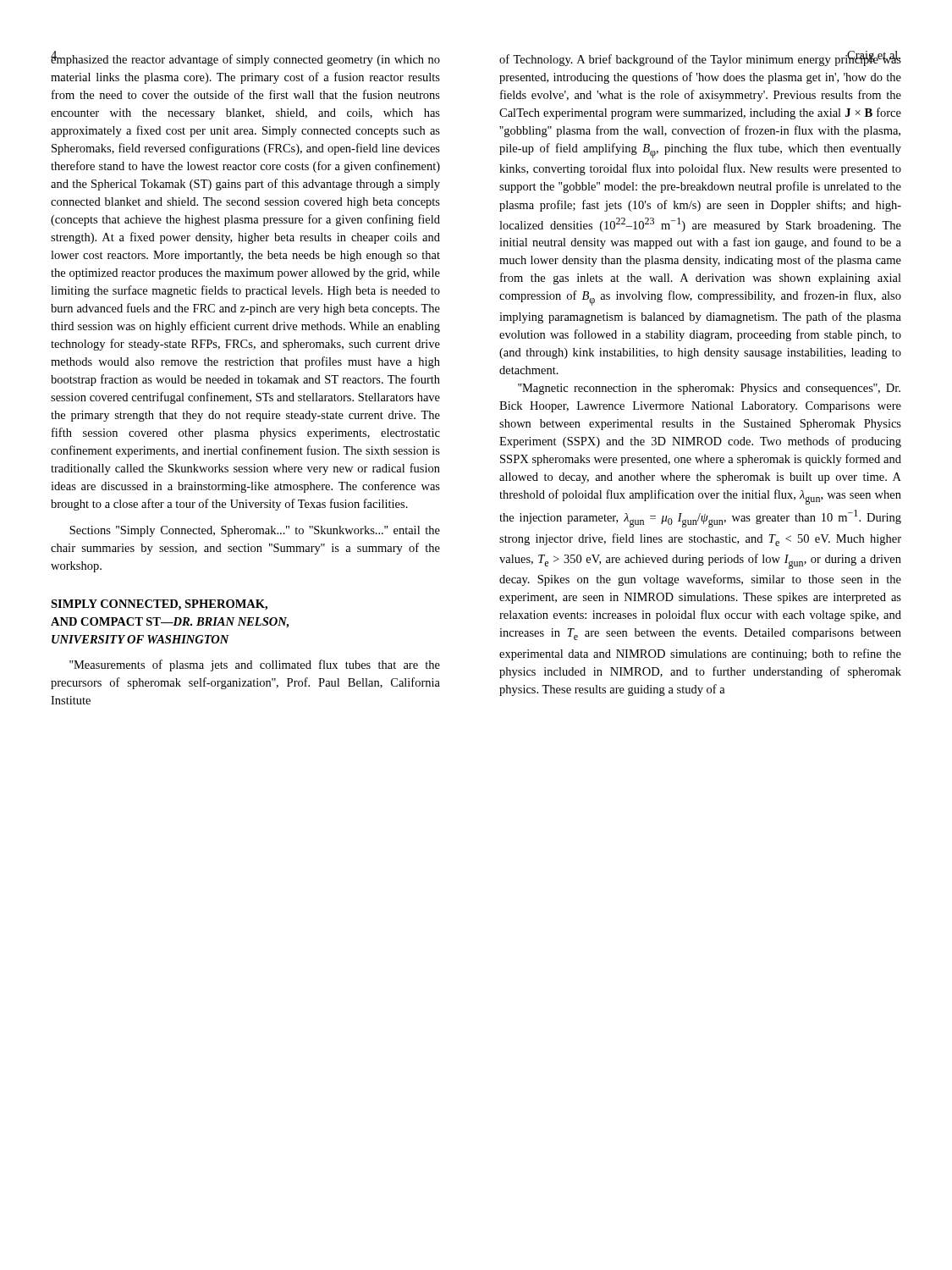Locate the text block with the text "''Measurements of plasma jets and collimated flux"

[245, 682]
